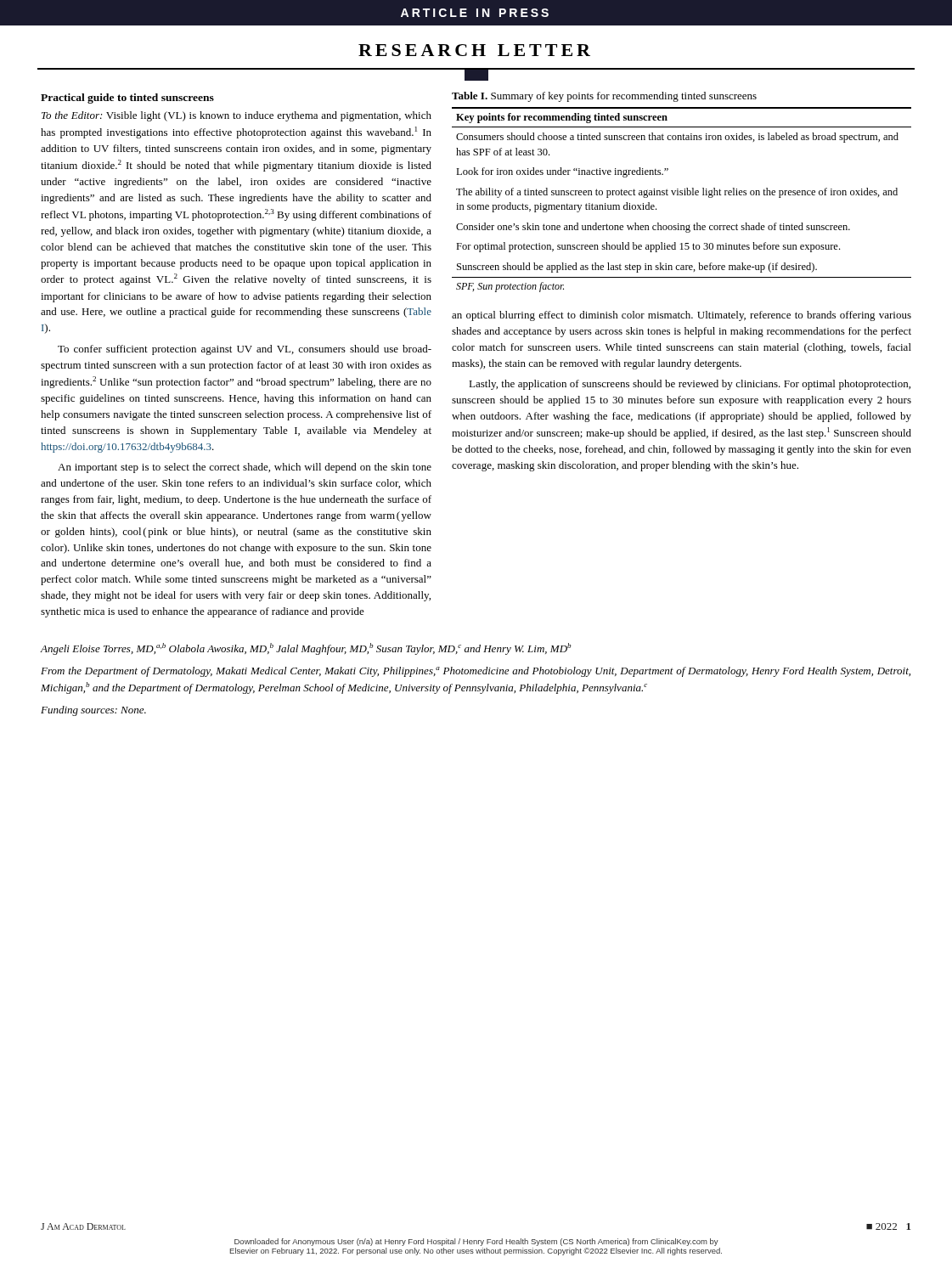Select the text block starting "Table I. Summary of key points"
This screenshot has height=1274, width=952.
tap(682, 96)
